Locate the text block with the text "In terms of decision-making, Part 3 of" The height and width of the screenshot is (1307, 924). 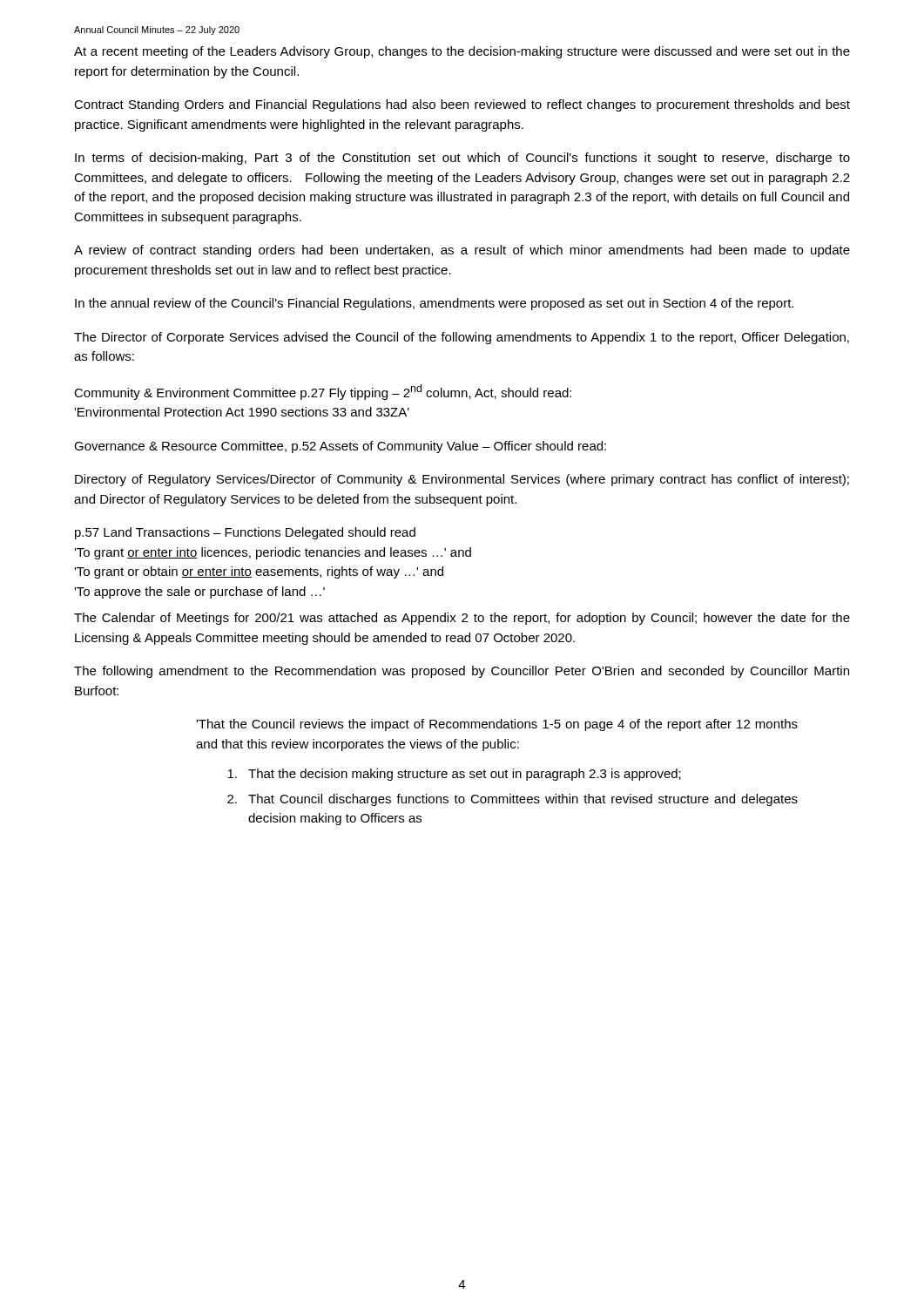[462, 187]
